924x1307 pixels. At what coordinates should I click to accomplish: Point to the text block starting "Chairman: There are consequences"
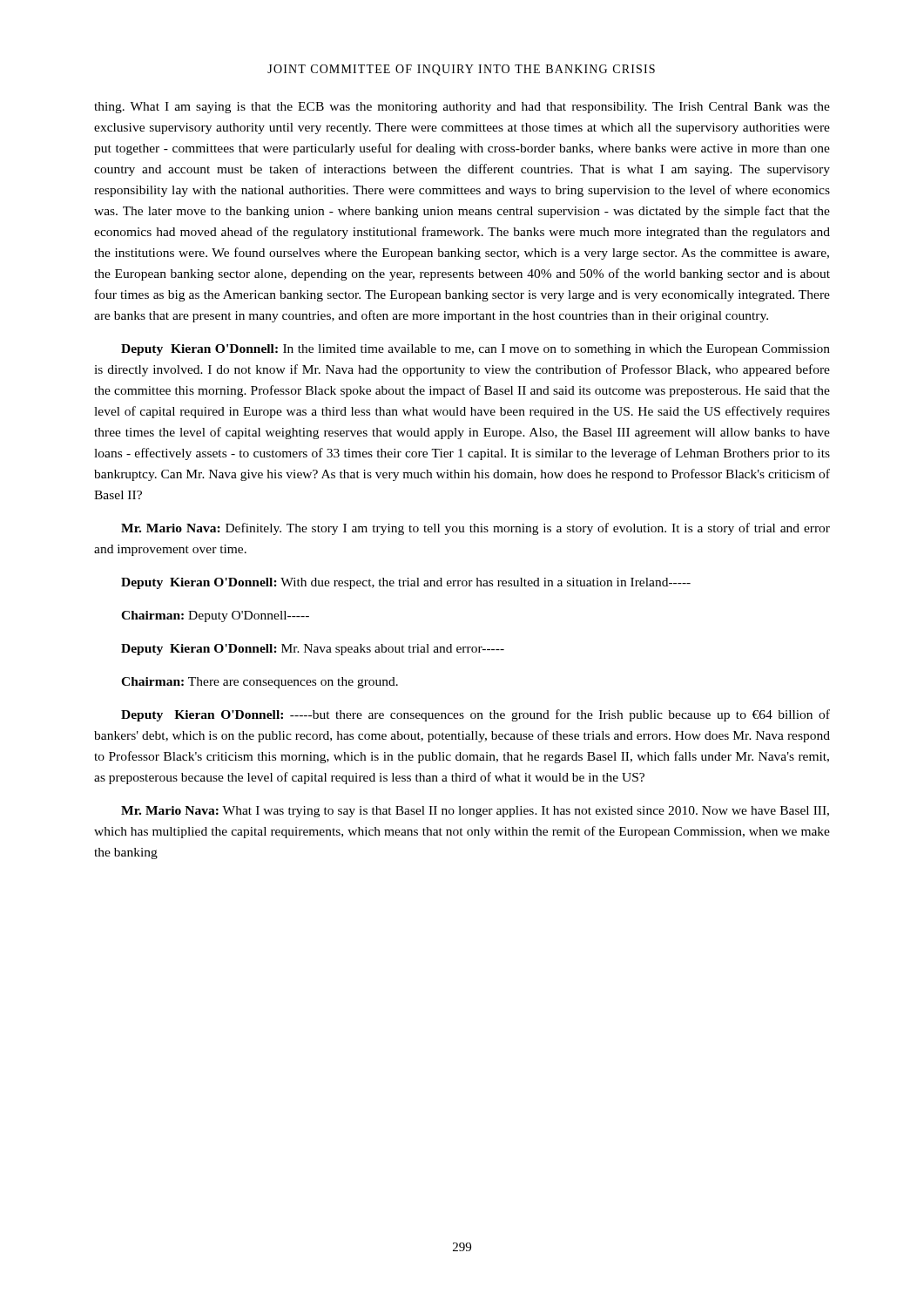pos(260,681)
